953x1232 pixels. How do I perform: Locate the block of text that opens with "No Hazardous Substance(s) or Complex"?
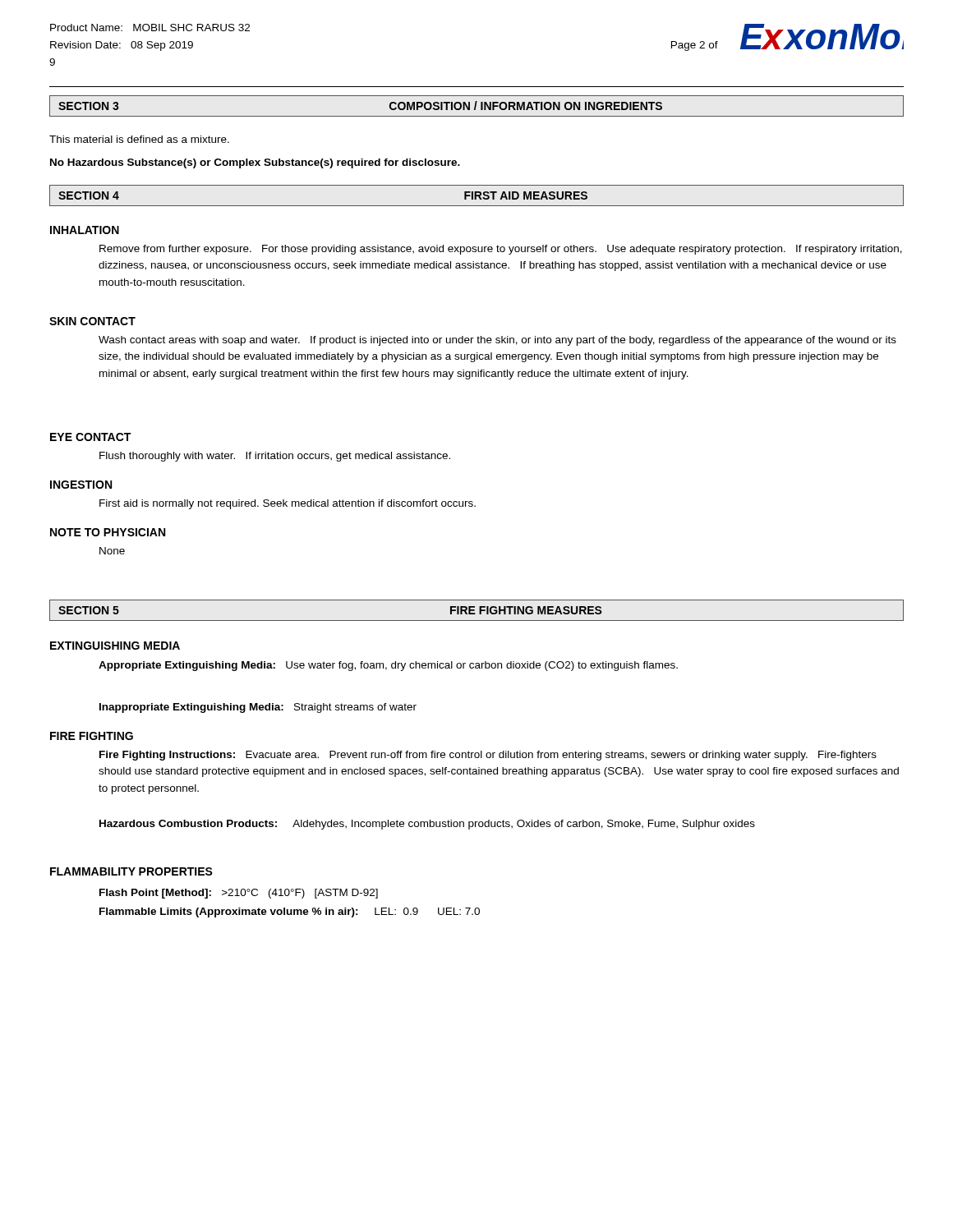click(255, 162)
